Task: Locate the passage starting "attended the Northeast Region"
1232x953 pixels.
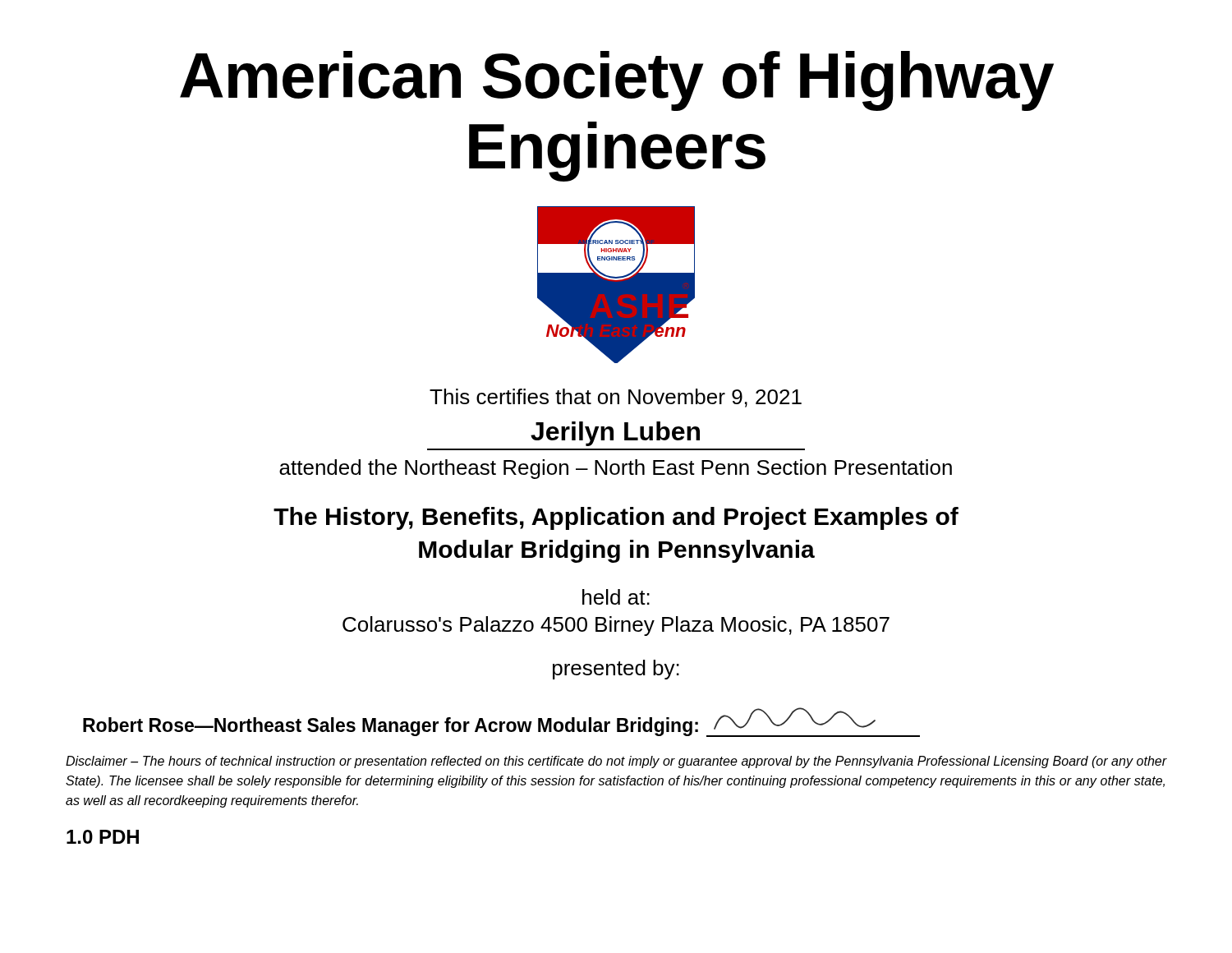Action: [x=616, y=467]
